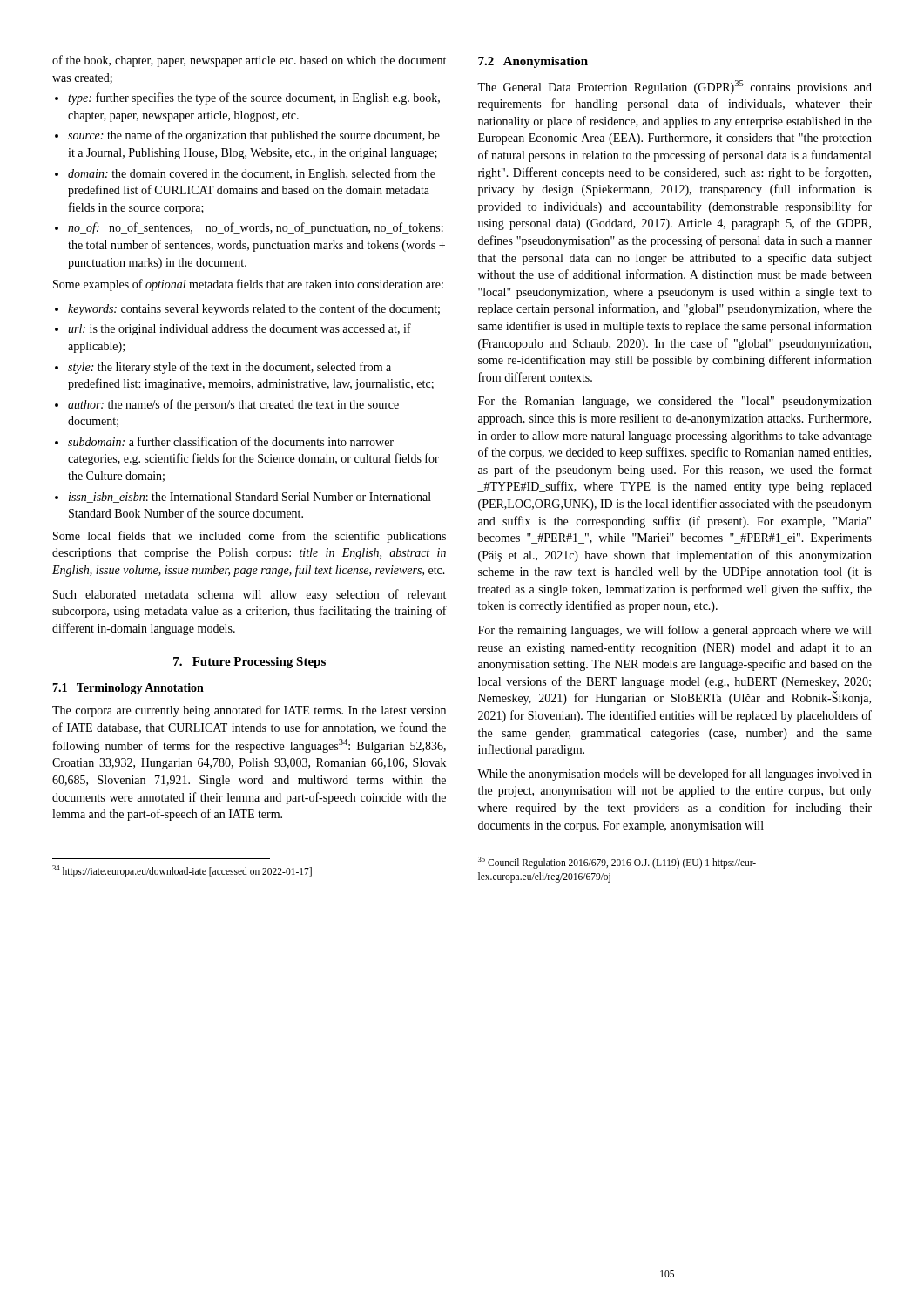
Task: Click on the region starting "For the Romanian language,"
Action: point(675,504)
